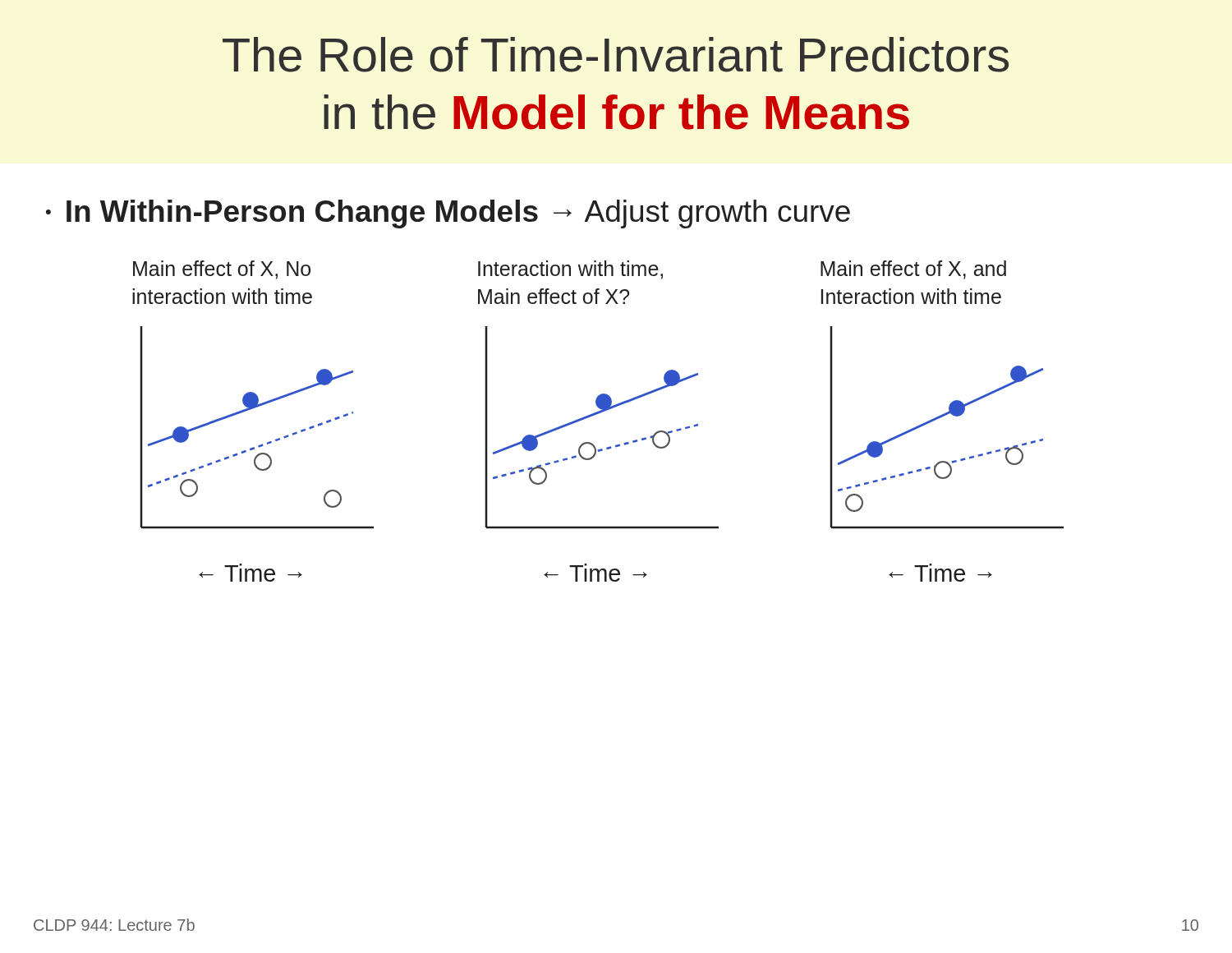Locate the passage starting "Interaction with time,Main"
Image resolution: width=1232 pixels, height=953 pixels.
571,283
